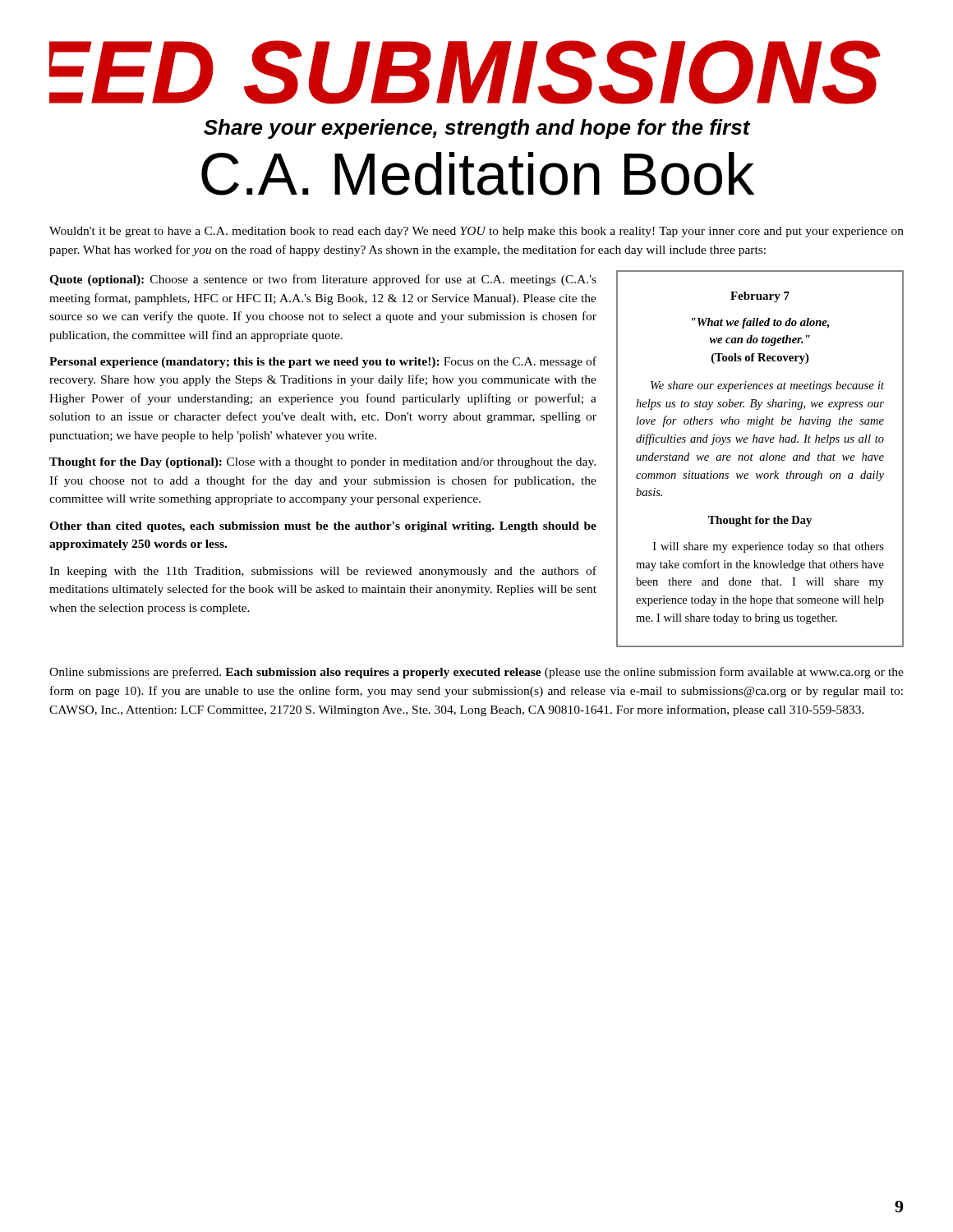Navigate to the passage starting "Thought for the Day (optional): Close"
Viewport: 953px width, 1232px height.
[323, 480]
